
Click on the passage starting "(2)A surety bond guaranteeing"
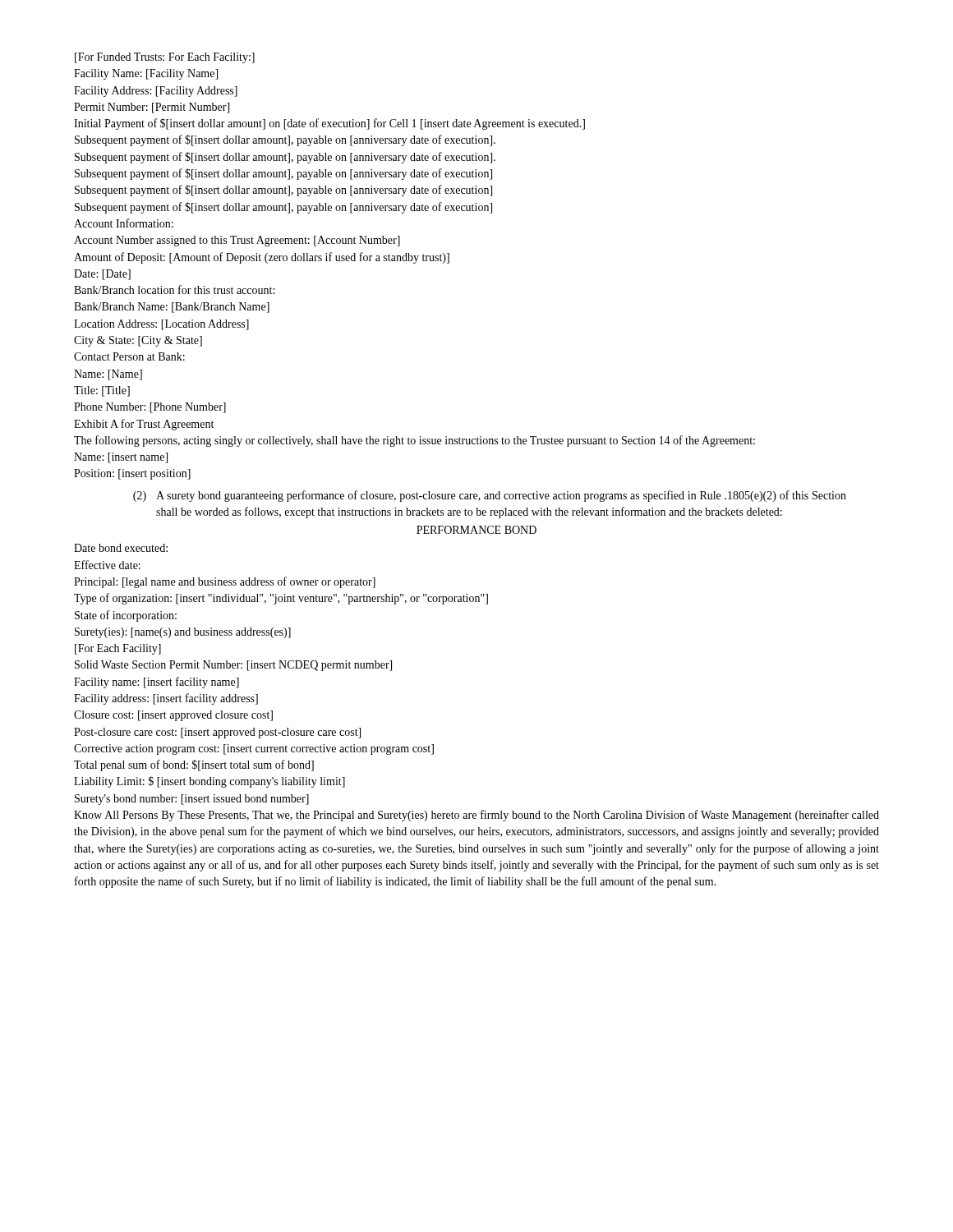501,504
